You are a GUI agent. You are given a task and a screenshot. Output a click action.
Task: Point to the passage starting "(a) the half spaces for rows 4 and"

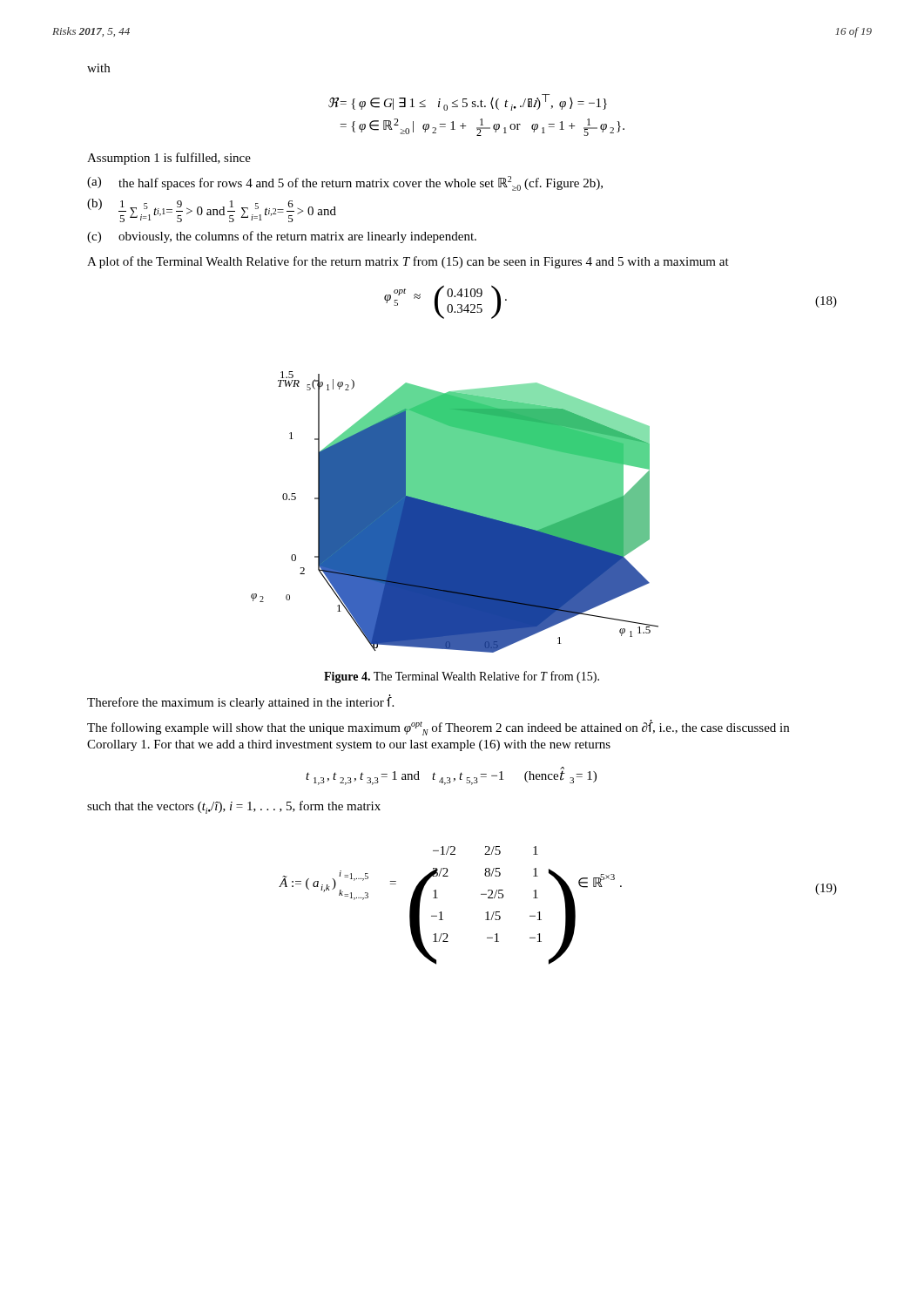pyautogui.click(x=345, y=183)
